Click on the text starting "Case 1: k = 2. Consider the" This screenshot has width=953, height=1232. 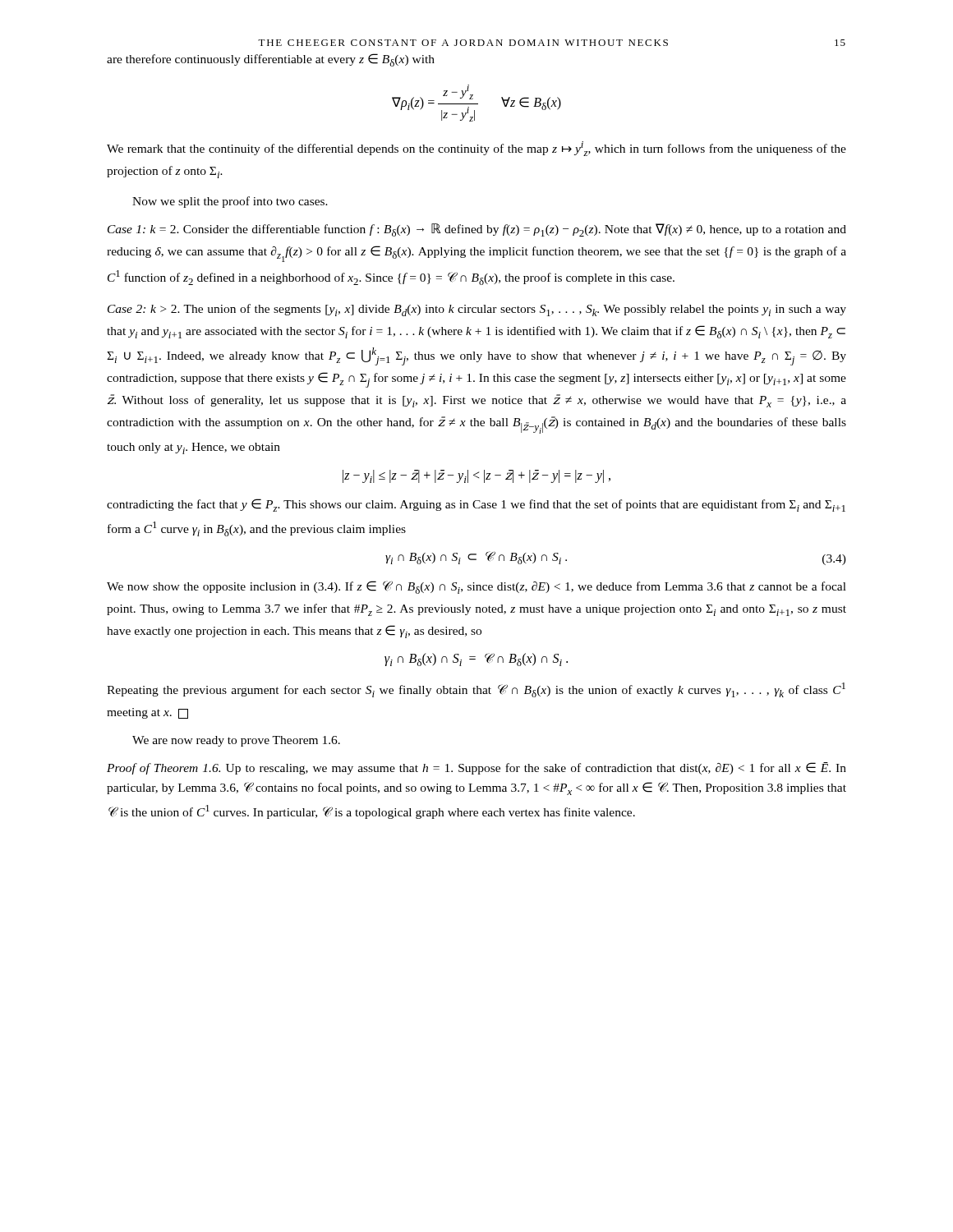coord(476,255)
